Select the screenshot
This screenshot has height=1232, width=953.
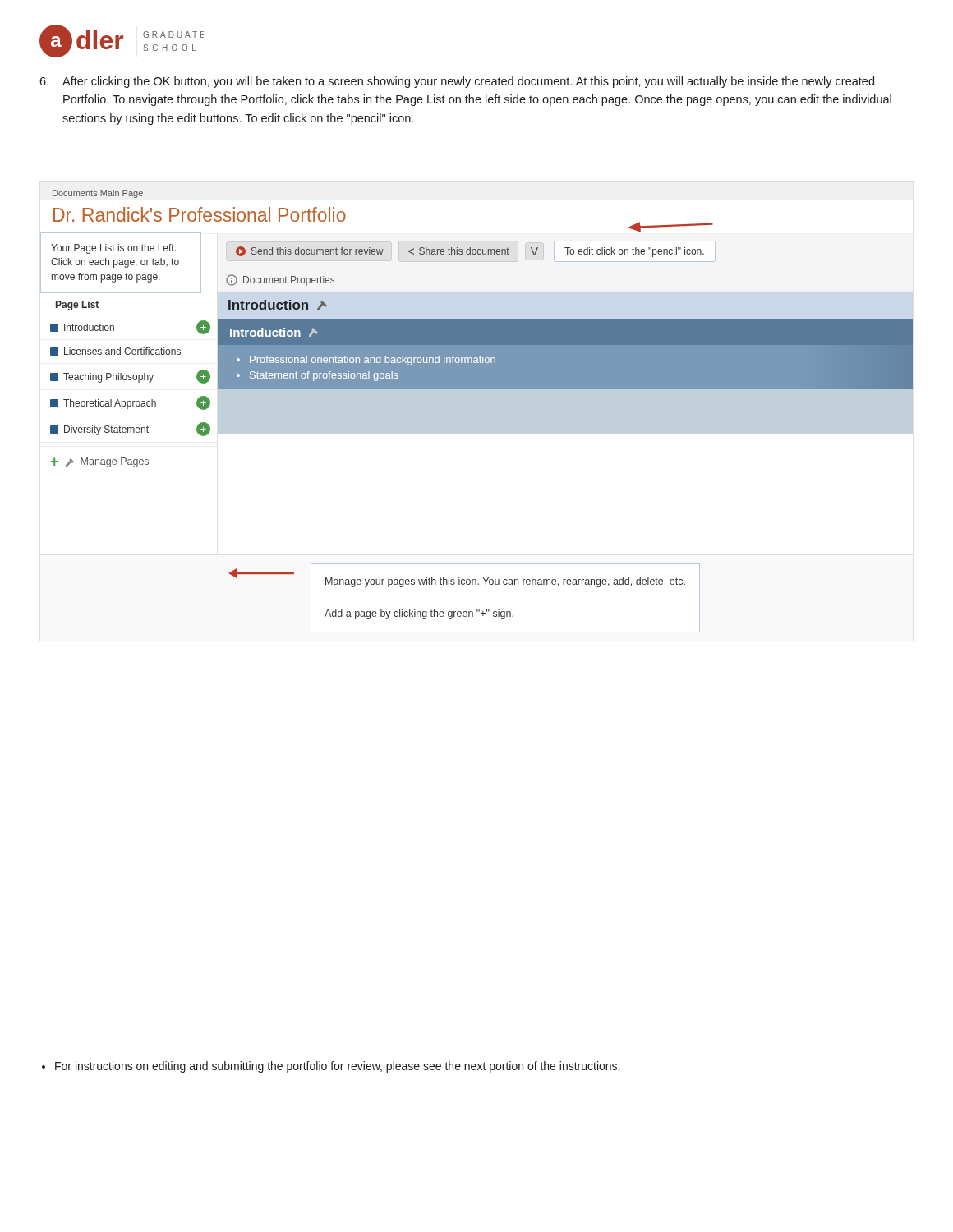[476, 411]
